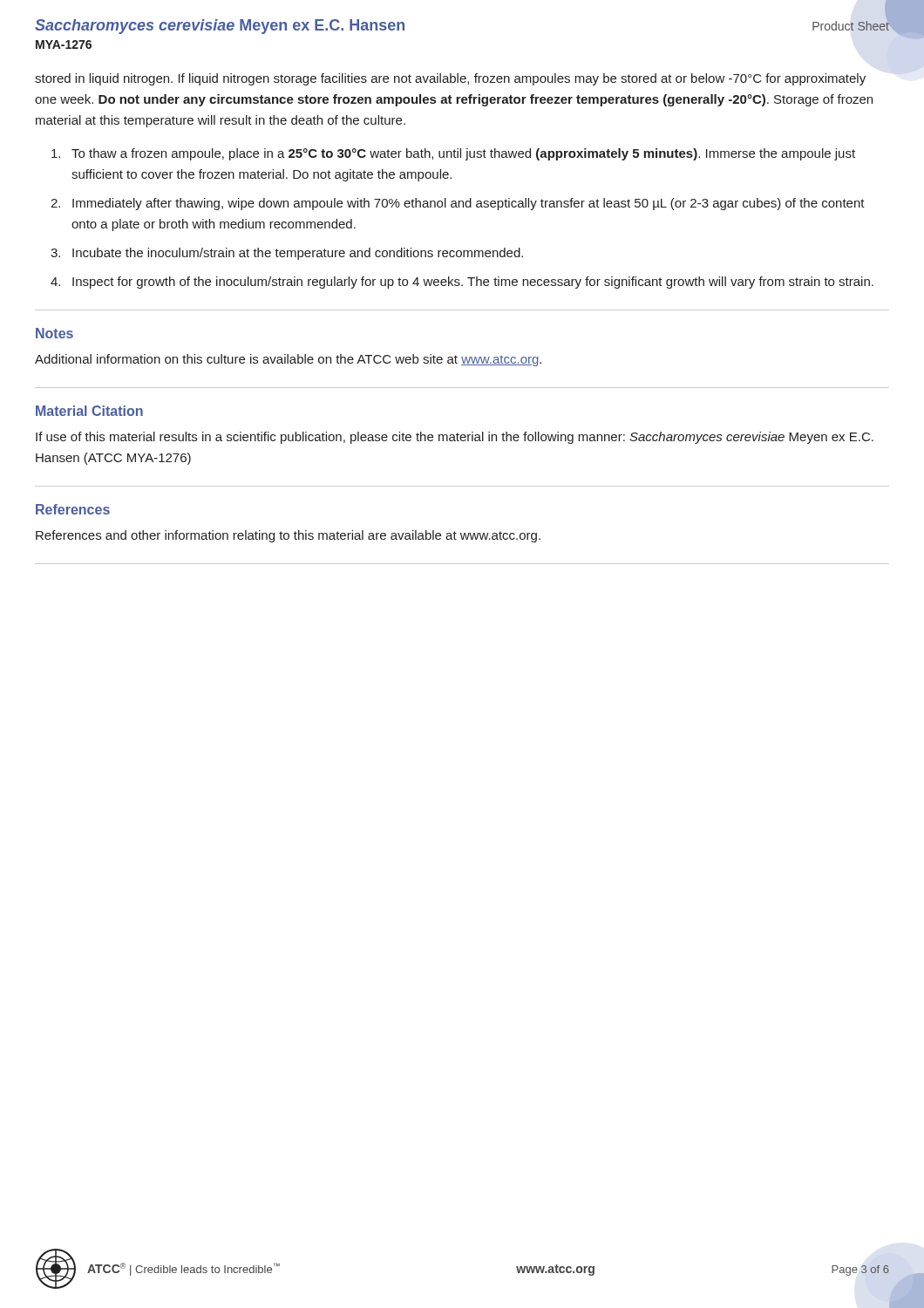Viewport: 924px width, 1308px height.
Task: Point to the passage starting "2. Immediately after thawing, wipe down"
Action: pyautogui.click(x=470, y=214)
